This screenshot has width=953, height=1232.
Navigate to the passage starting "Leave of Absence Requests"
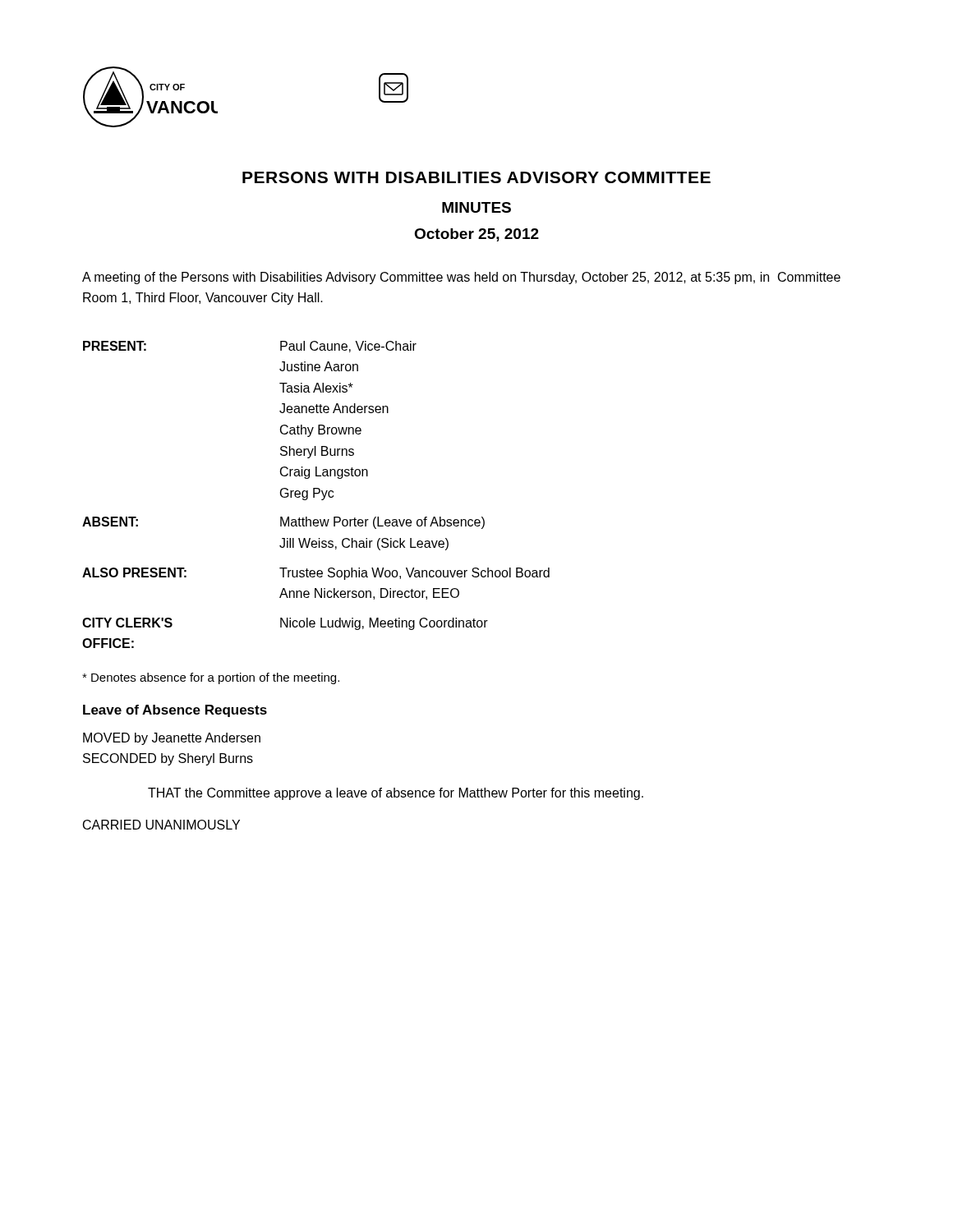[175, 710]
